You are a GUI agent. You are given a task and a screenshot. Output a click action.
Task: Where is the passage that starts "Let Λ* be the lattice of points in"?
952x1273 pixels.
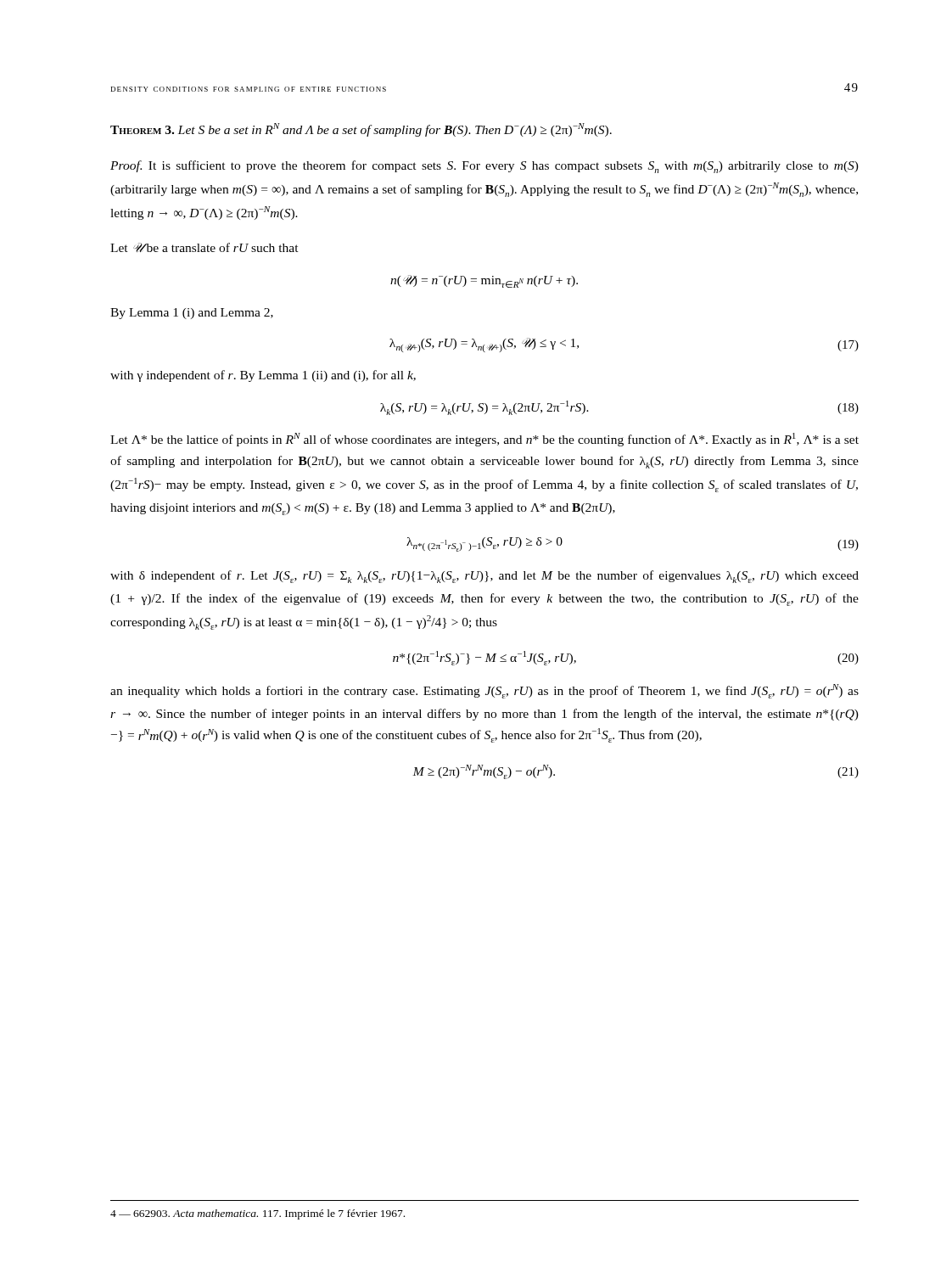pos(485,474)
